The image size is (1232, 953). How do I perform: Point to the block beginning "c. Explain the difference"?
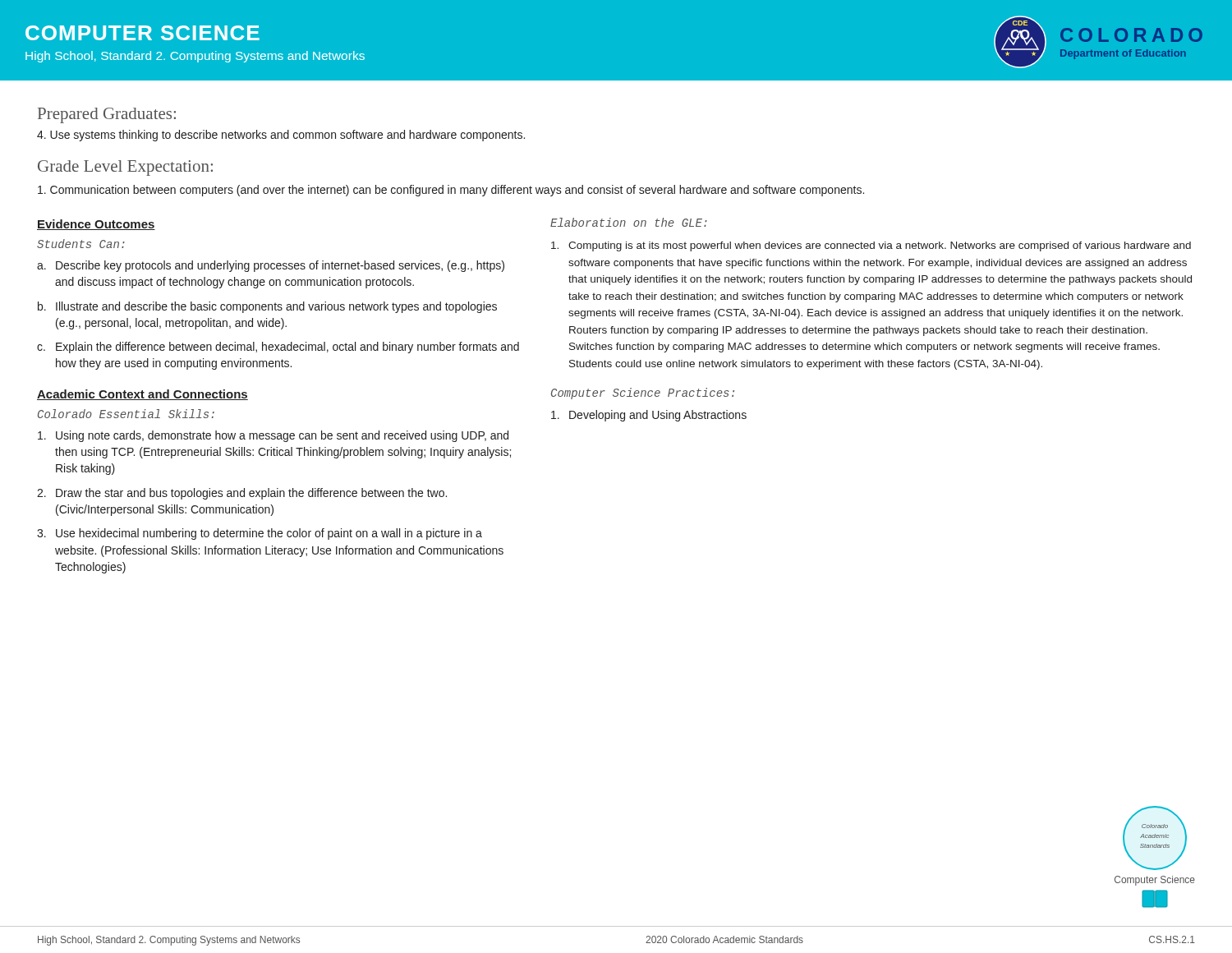tap(279, 355)
